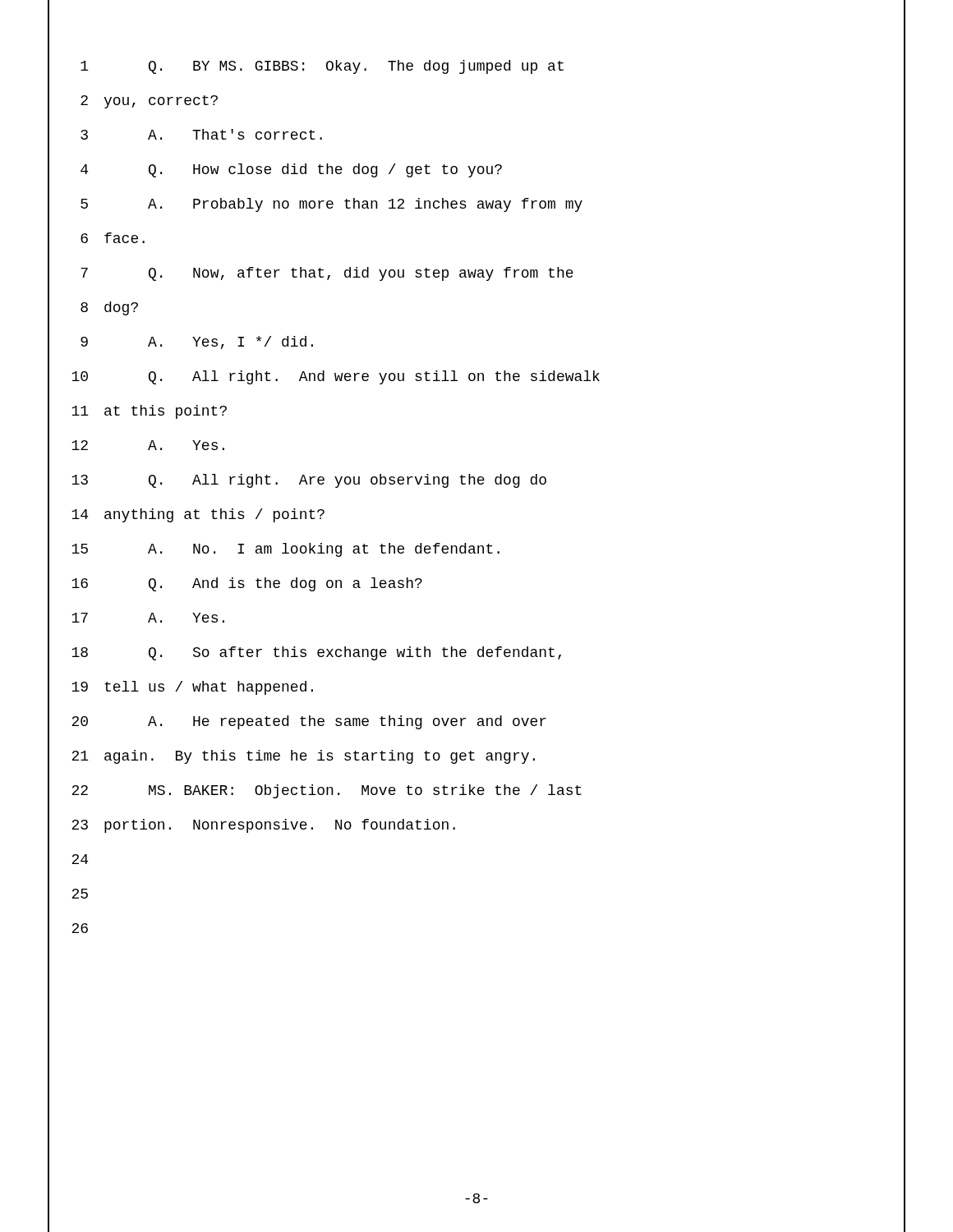Navigate to the region starting "14 anything at this / point?"
The image size is (953, 1232).
point(187,515)
